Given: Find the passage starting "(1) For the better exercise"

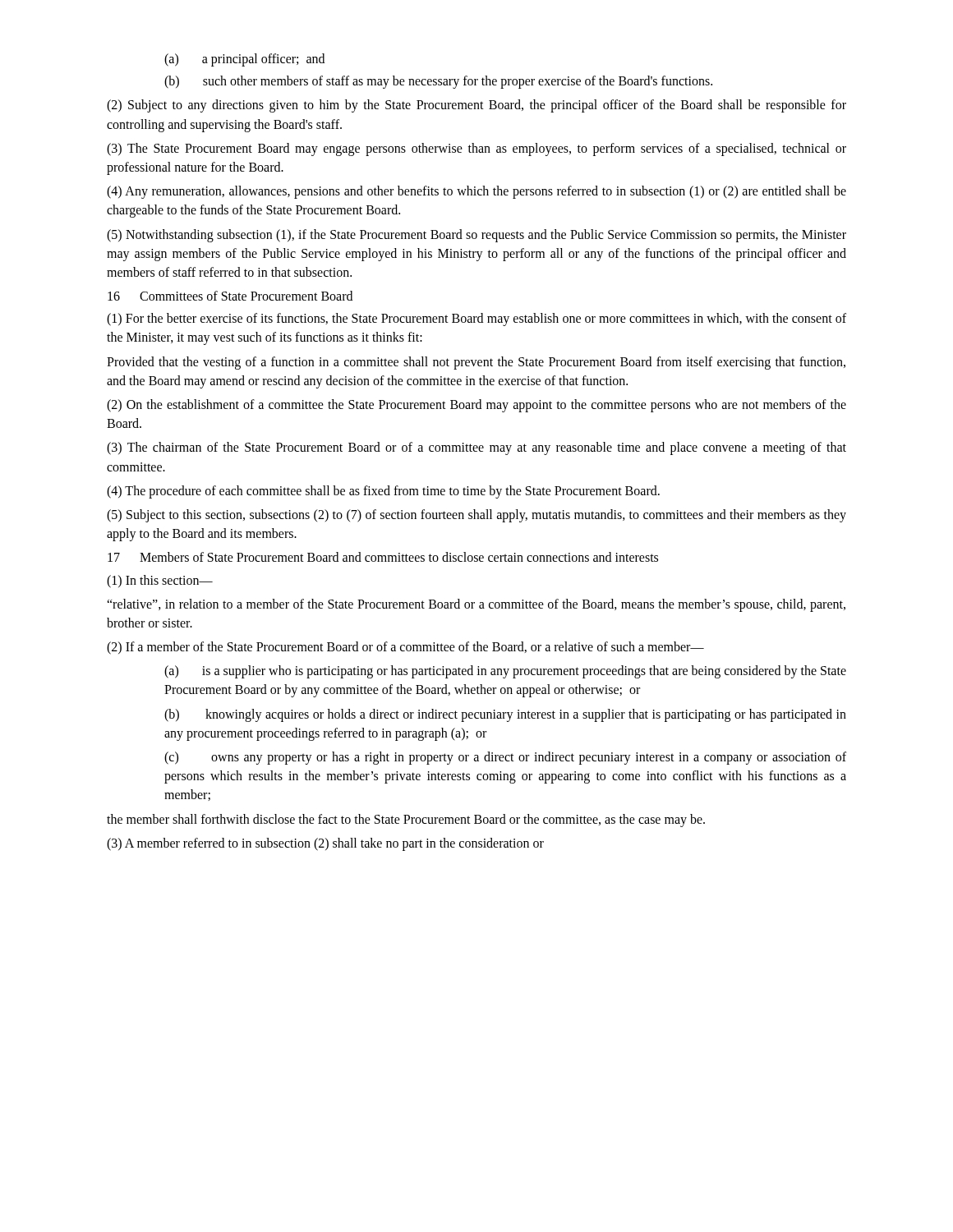Looking at the screenshot, I should (x=476, y=328).
